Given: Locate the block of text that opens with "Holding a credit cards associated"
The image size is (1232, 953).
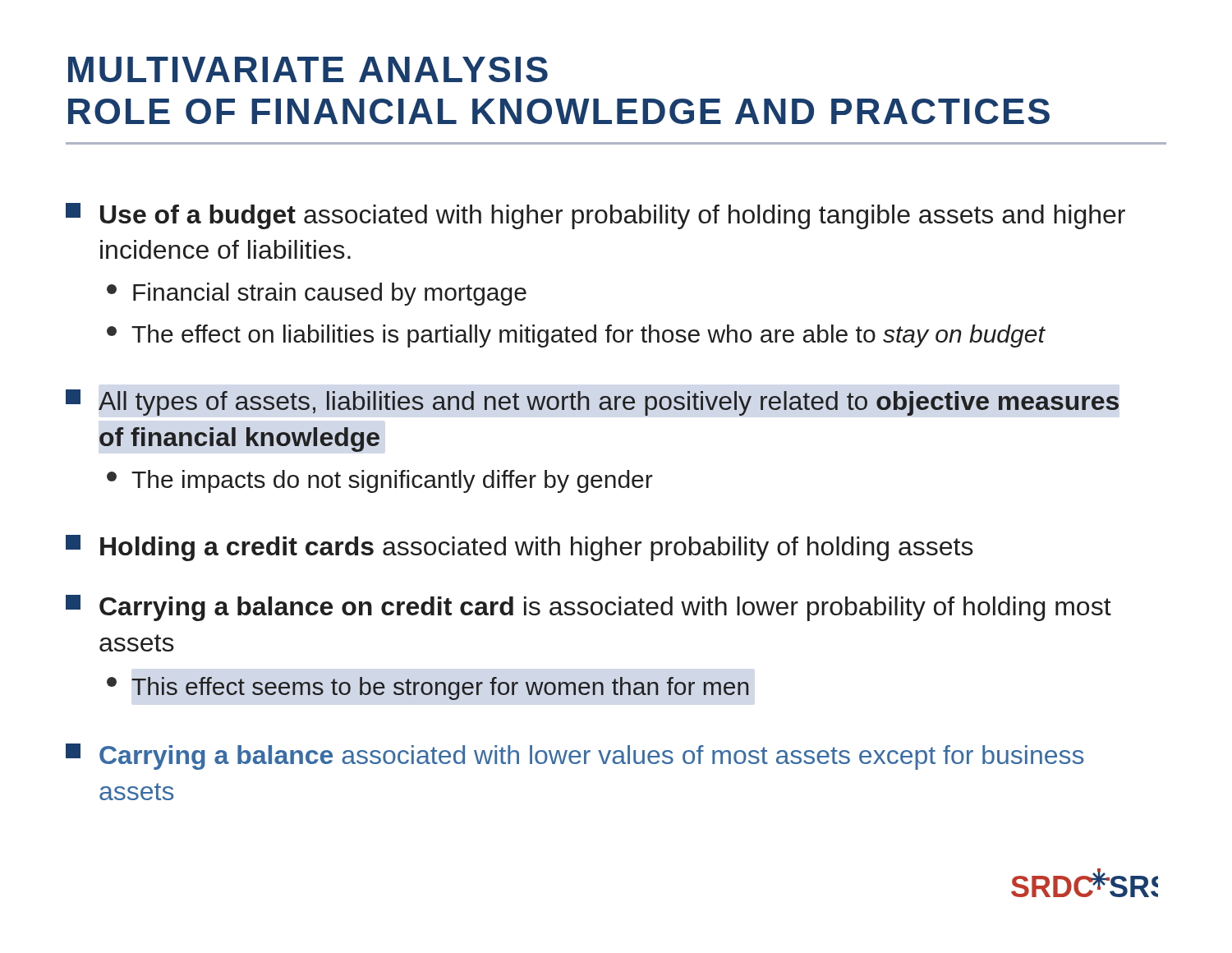Looking at the screenshot, I should point(520,547).
